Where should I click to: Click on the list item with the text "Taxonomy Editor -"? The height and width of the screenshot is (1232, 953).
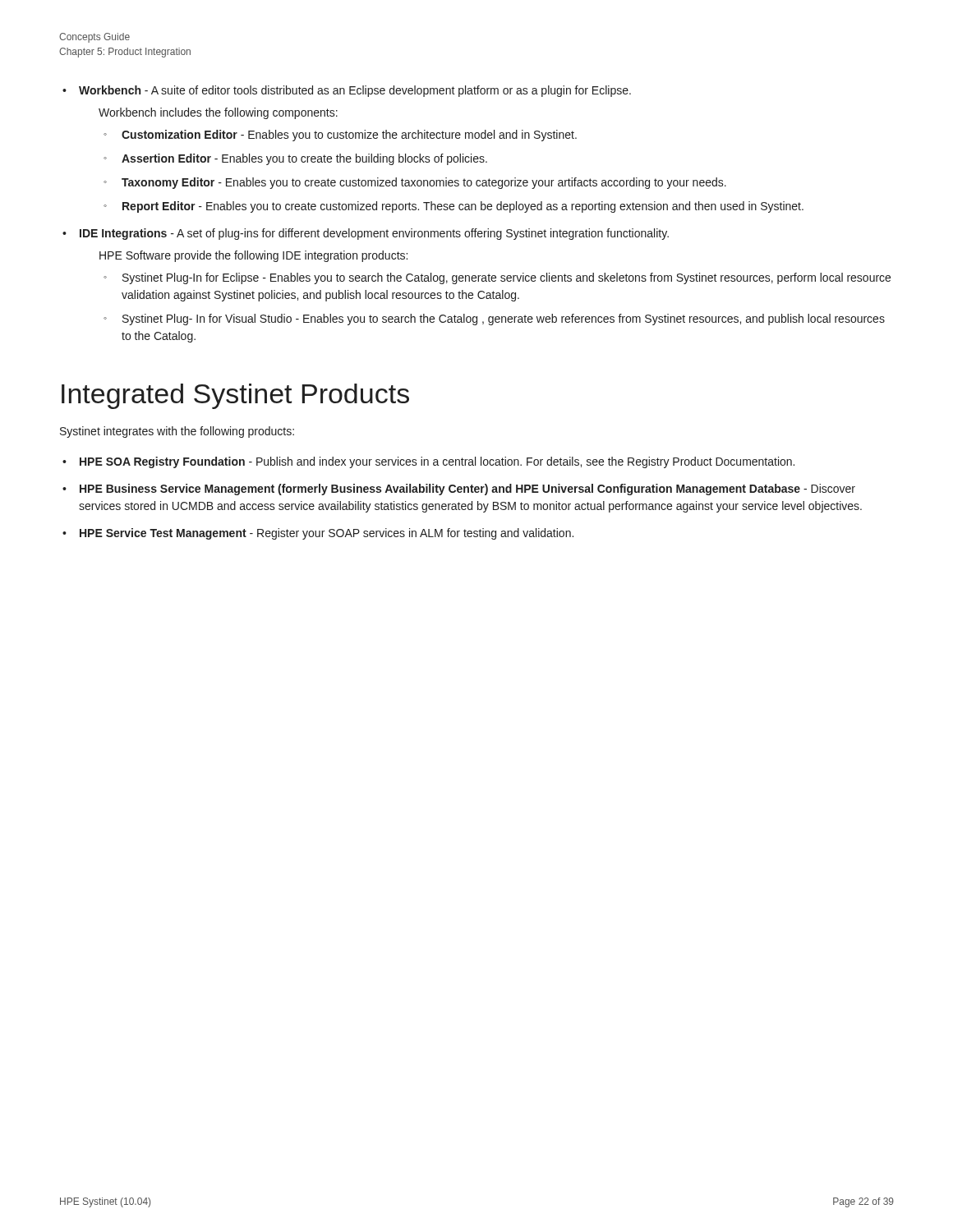tap(424, 182)
